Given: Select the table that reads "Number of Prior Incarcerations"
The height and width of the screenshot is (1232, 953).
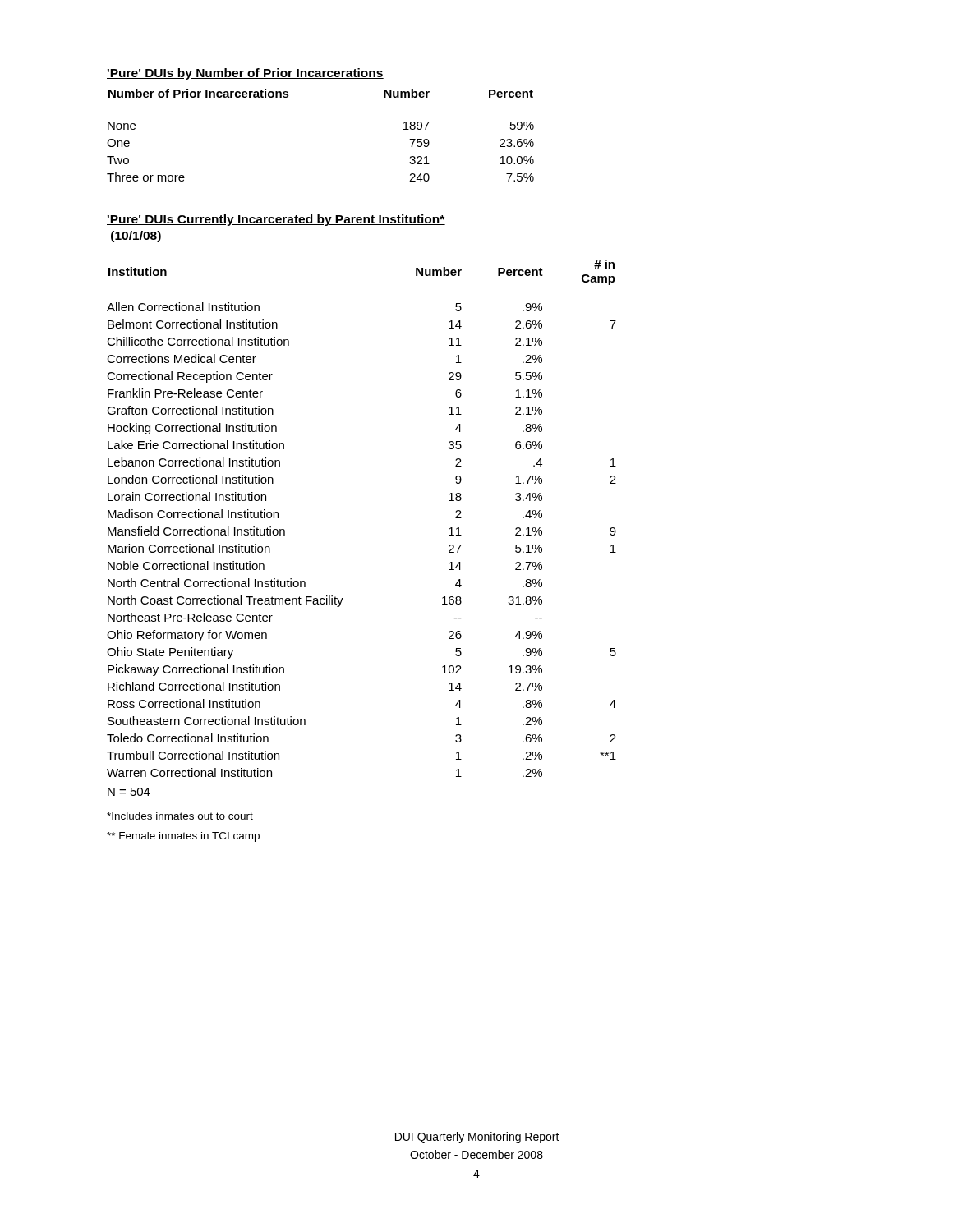Looking at the screenshot, I should click(476, 136).
